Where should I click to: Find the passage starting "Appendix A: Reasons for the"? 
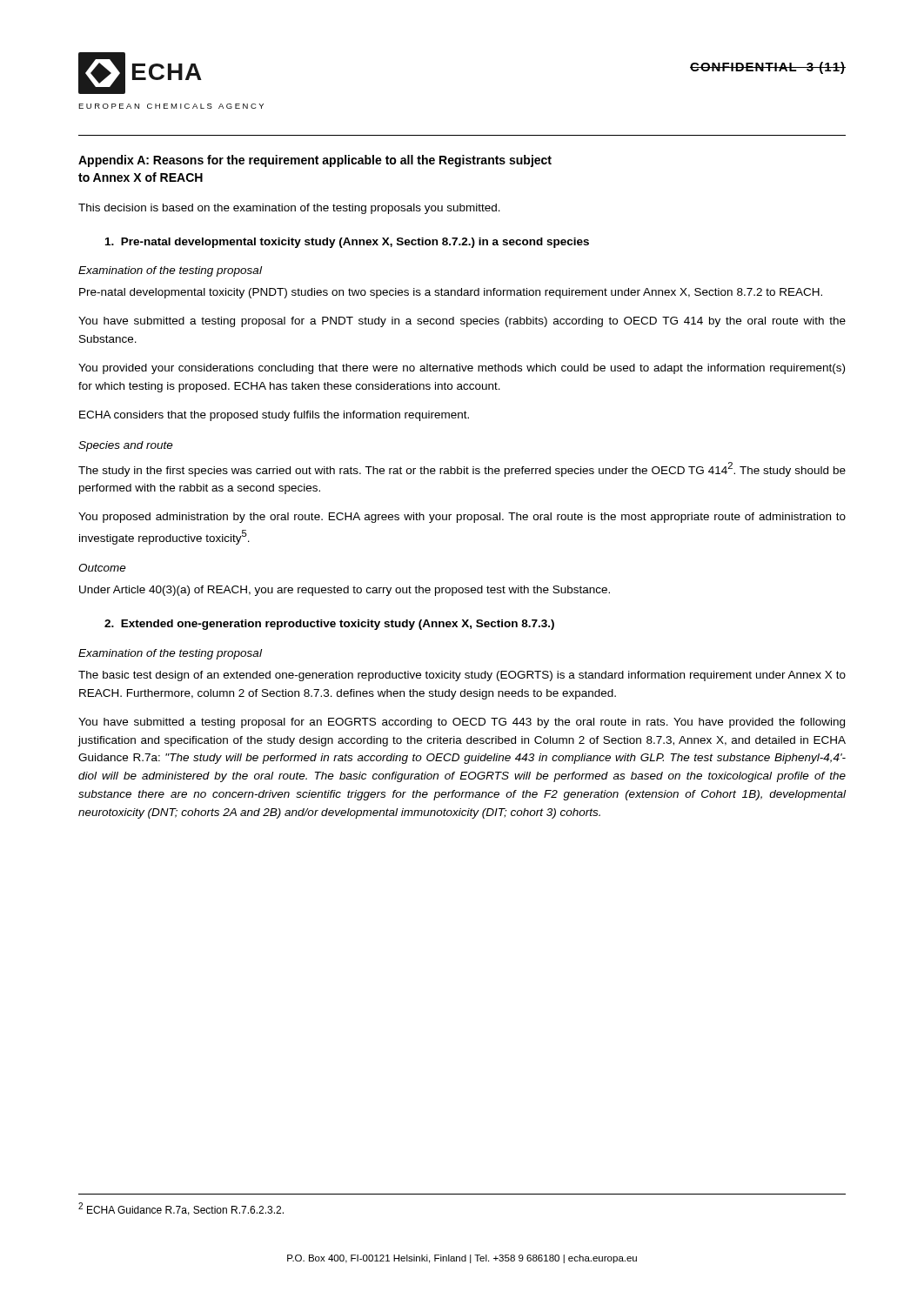(x=315, y=169)
